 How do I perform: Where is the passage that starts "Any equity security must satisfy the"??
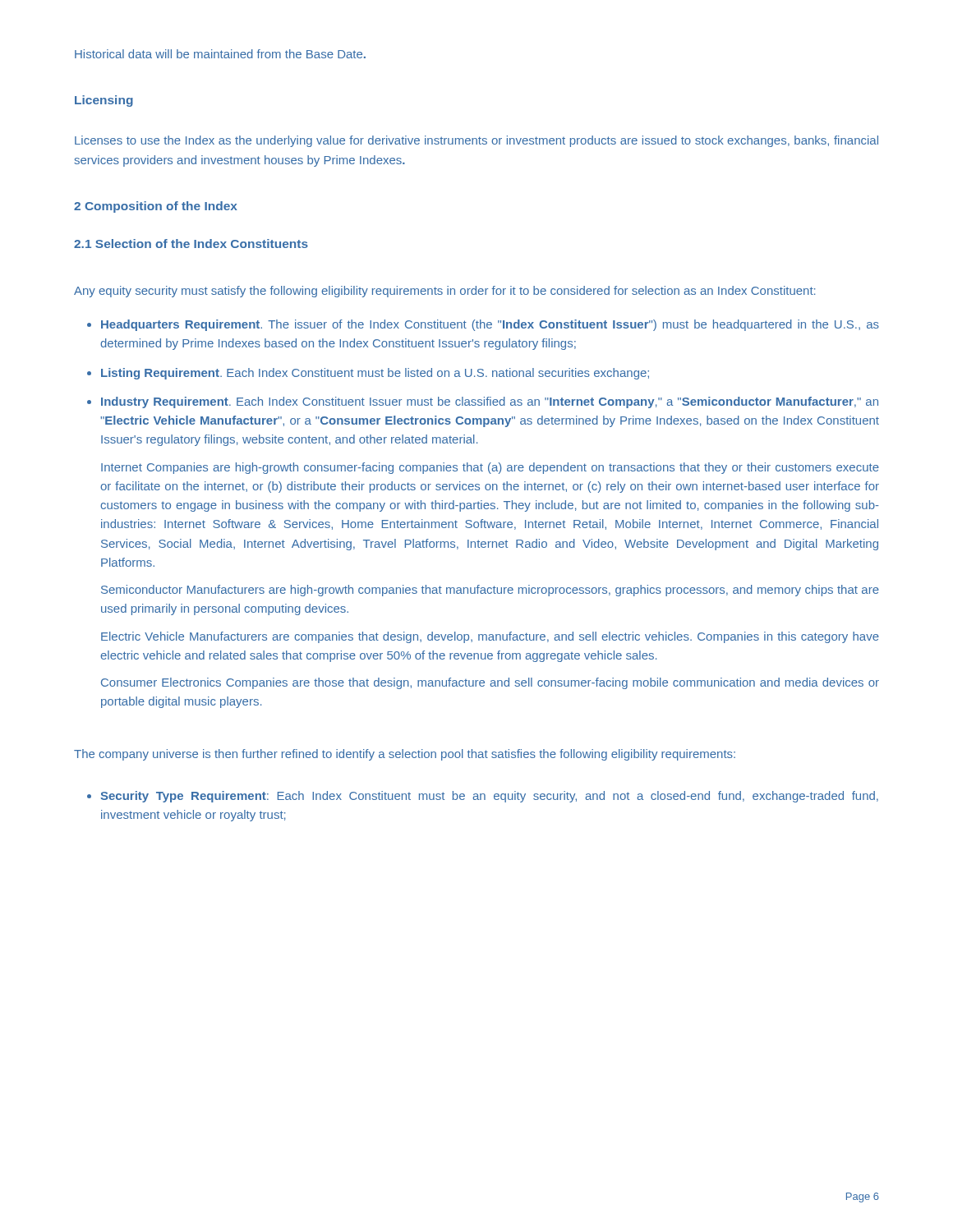445,290
